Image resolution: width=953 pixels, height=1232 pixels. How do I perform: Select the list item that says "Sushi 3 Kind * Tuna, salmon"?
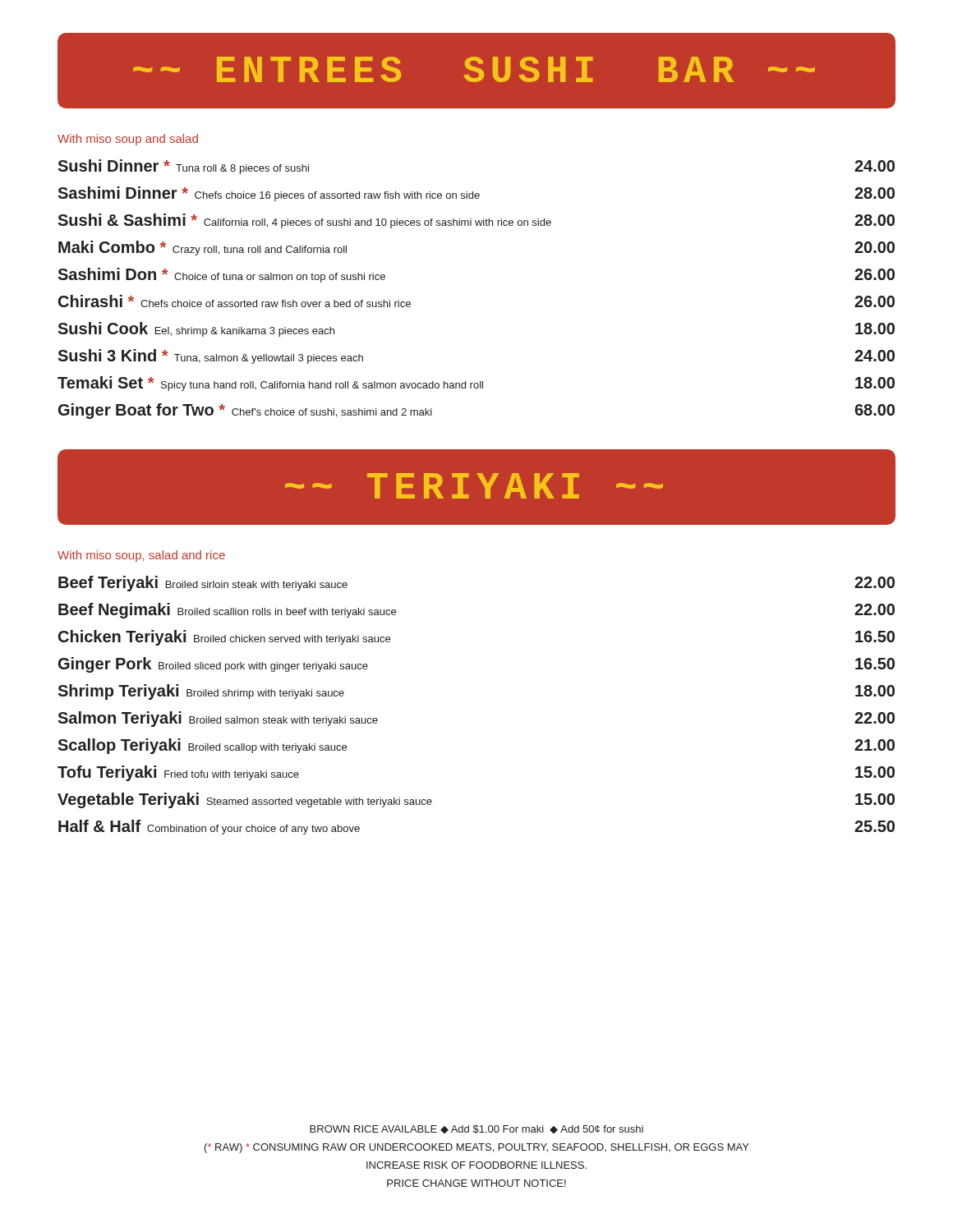tap(216, 356)
